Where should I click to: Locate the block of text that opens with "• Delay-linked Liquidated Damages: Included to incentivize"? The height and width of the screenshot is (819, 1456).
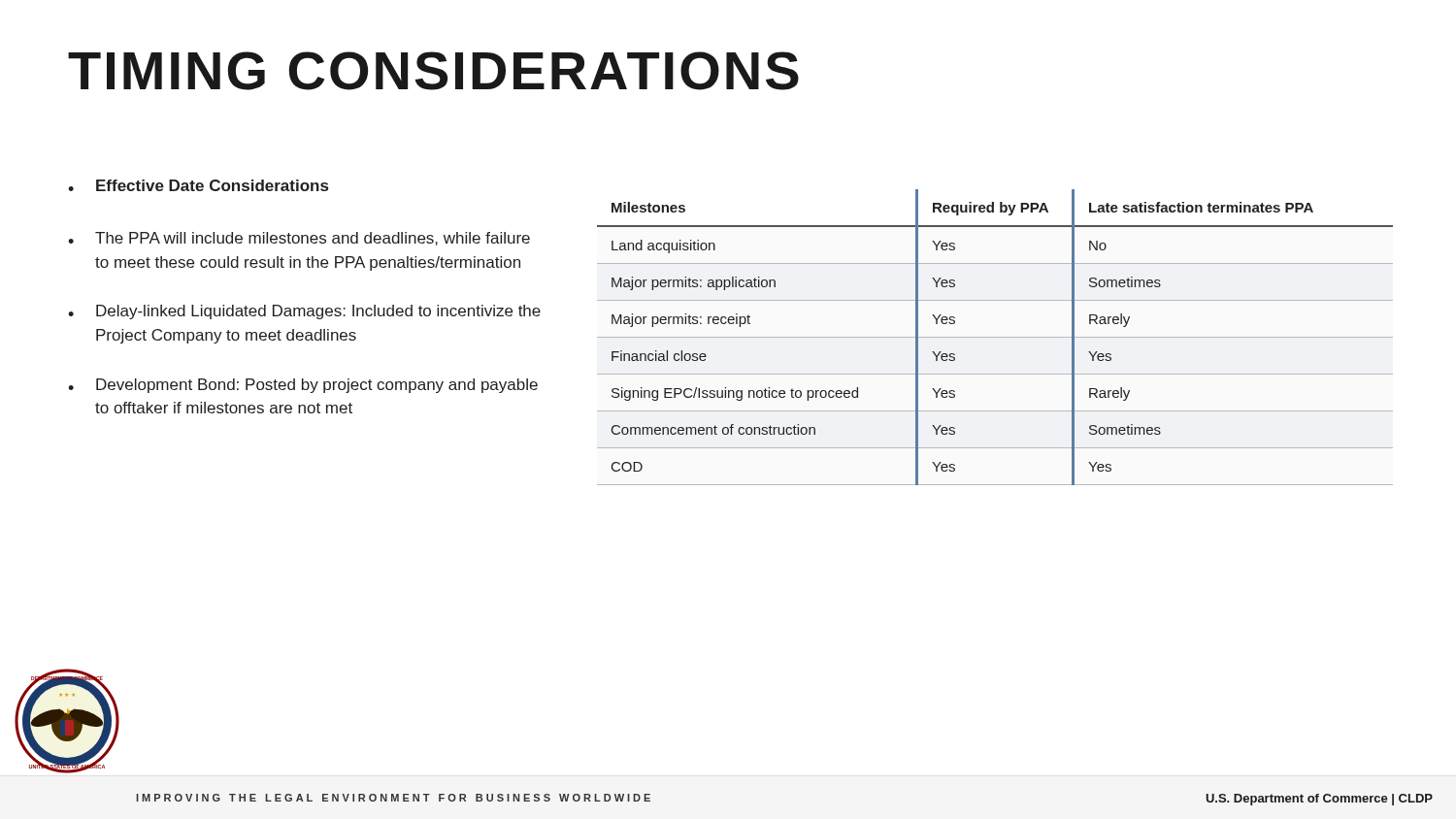click(x=306, y=324)
